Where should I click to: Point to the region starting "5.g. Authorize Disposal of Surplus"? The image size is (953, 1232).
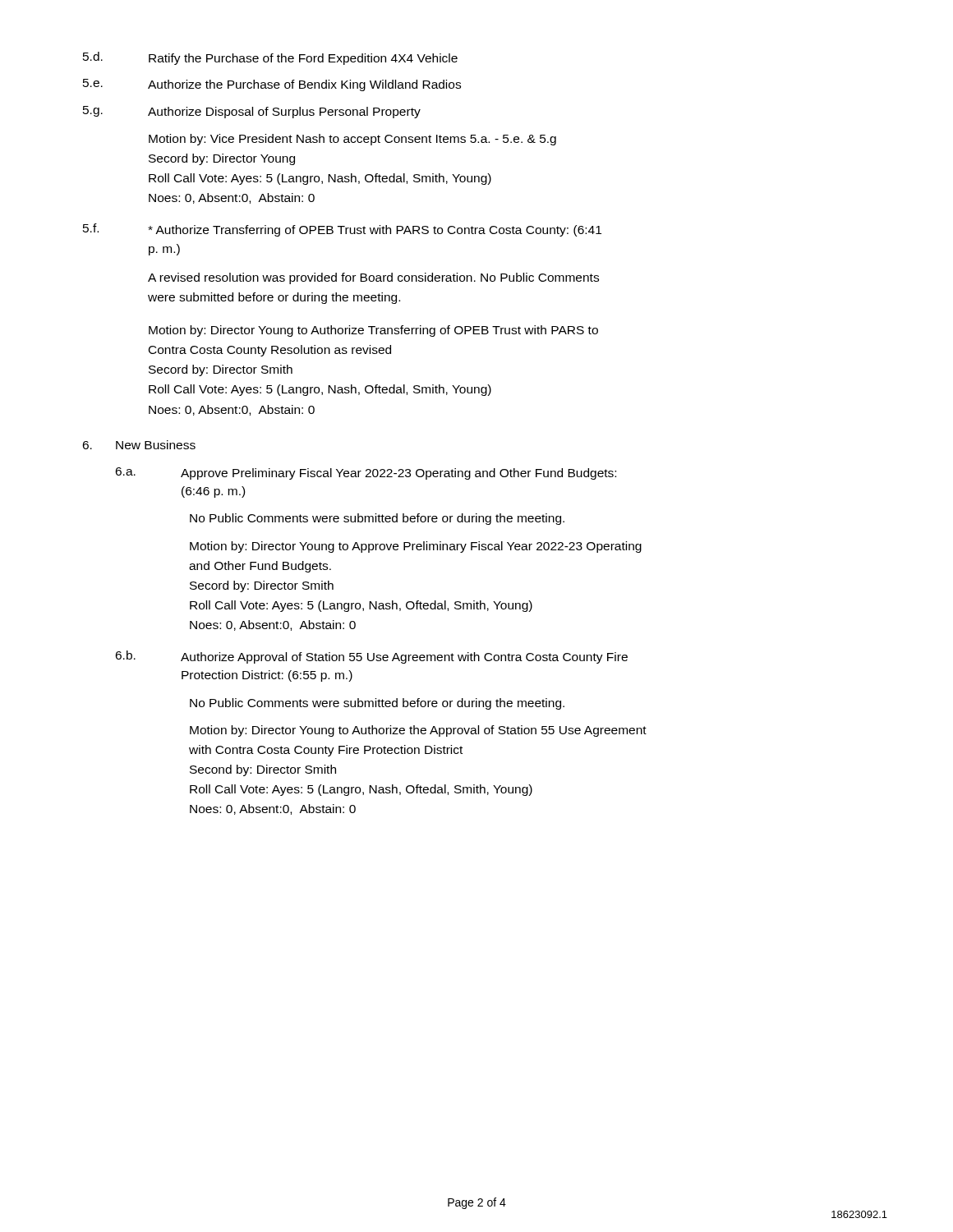[252, 112]
